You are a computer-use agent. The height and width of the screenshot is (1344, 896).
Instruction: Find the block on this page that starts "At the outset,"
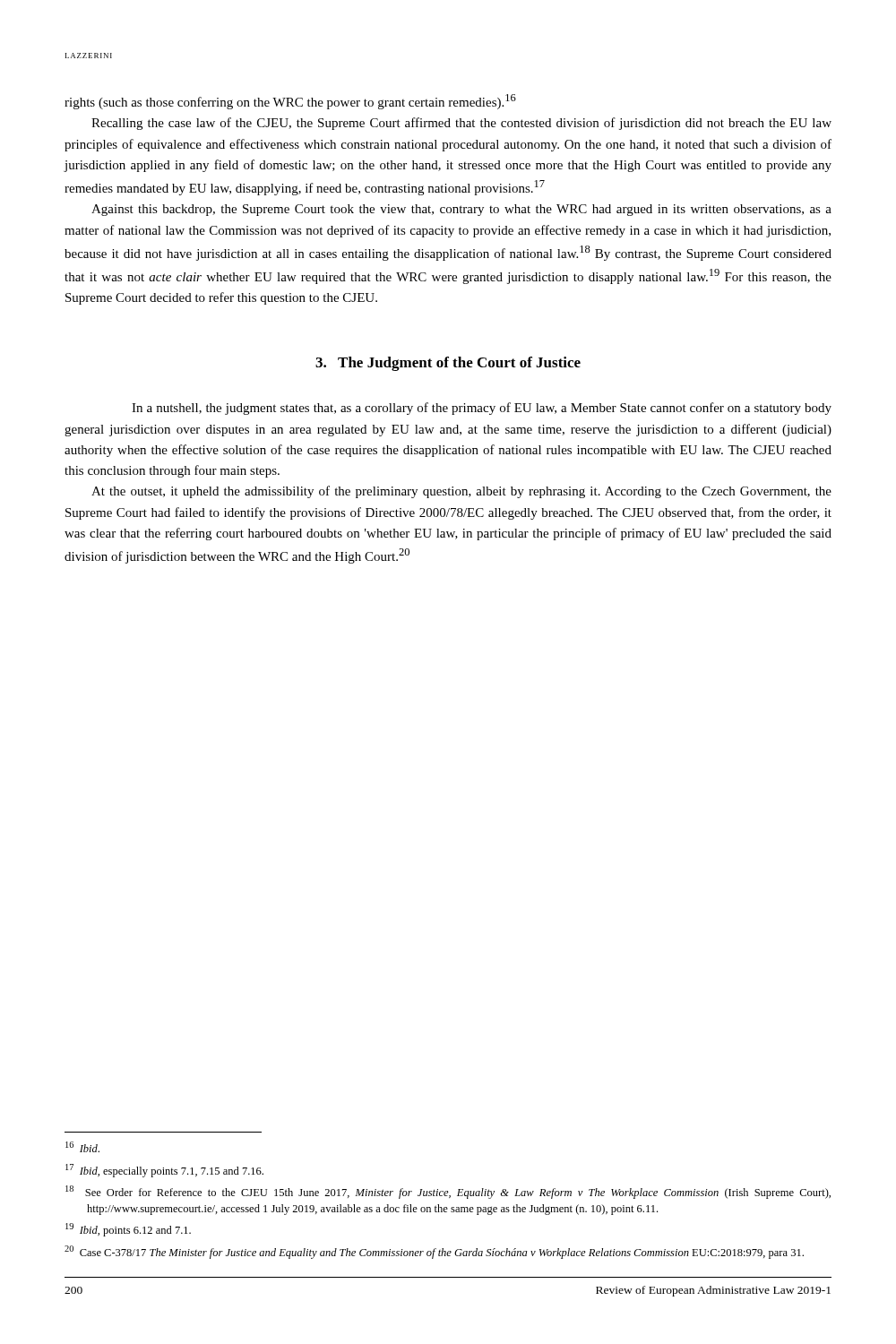(x=448, y=524)
